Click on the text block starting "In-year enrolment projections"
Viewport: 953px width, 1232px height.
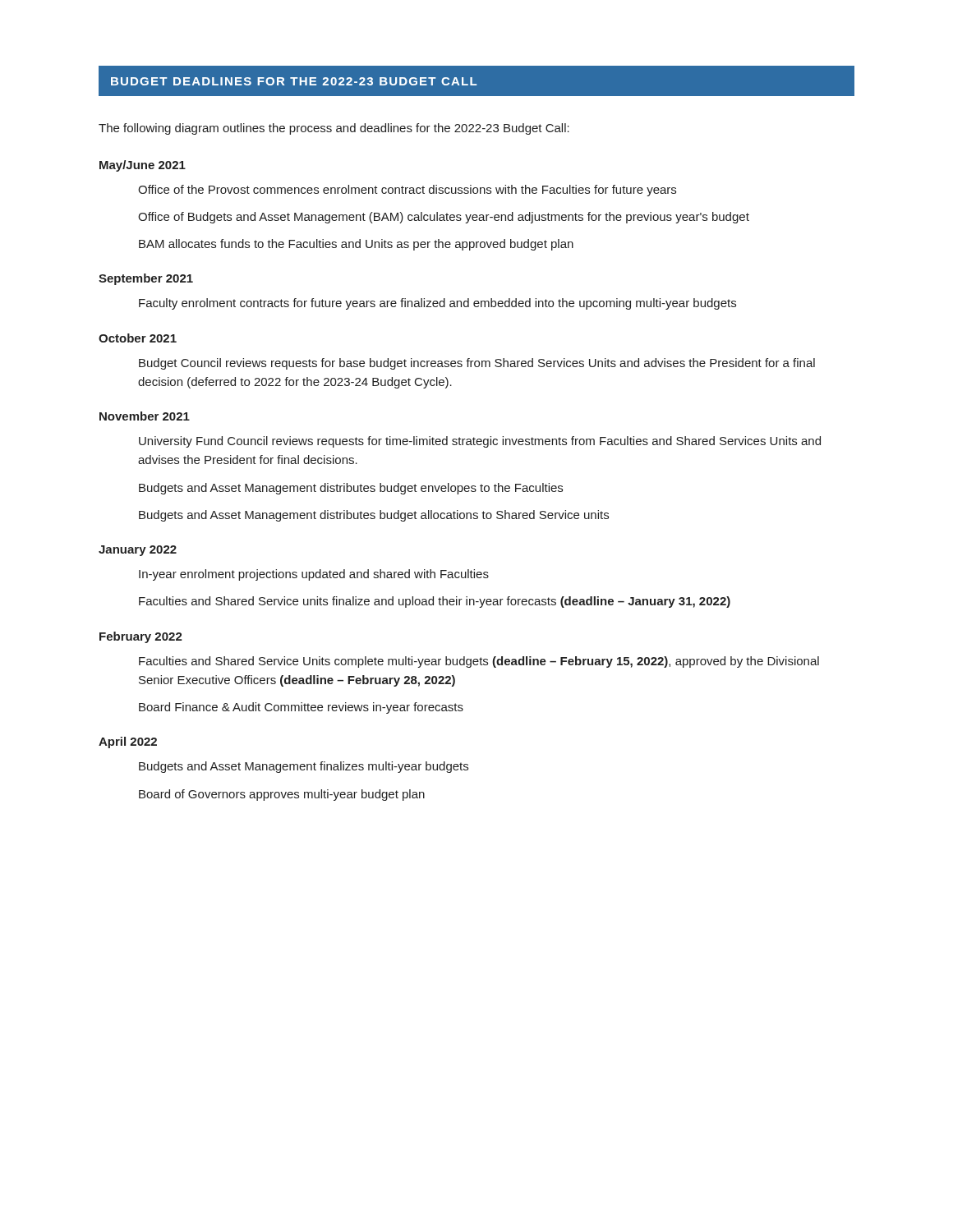(313, 574)
